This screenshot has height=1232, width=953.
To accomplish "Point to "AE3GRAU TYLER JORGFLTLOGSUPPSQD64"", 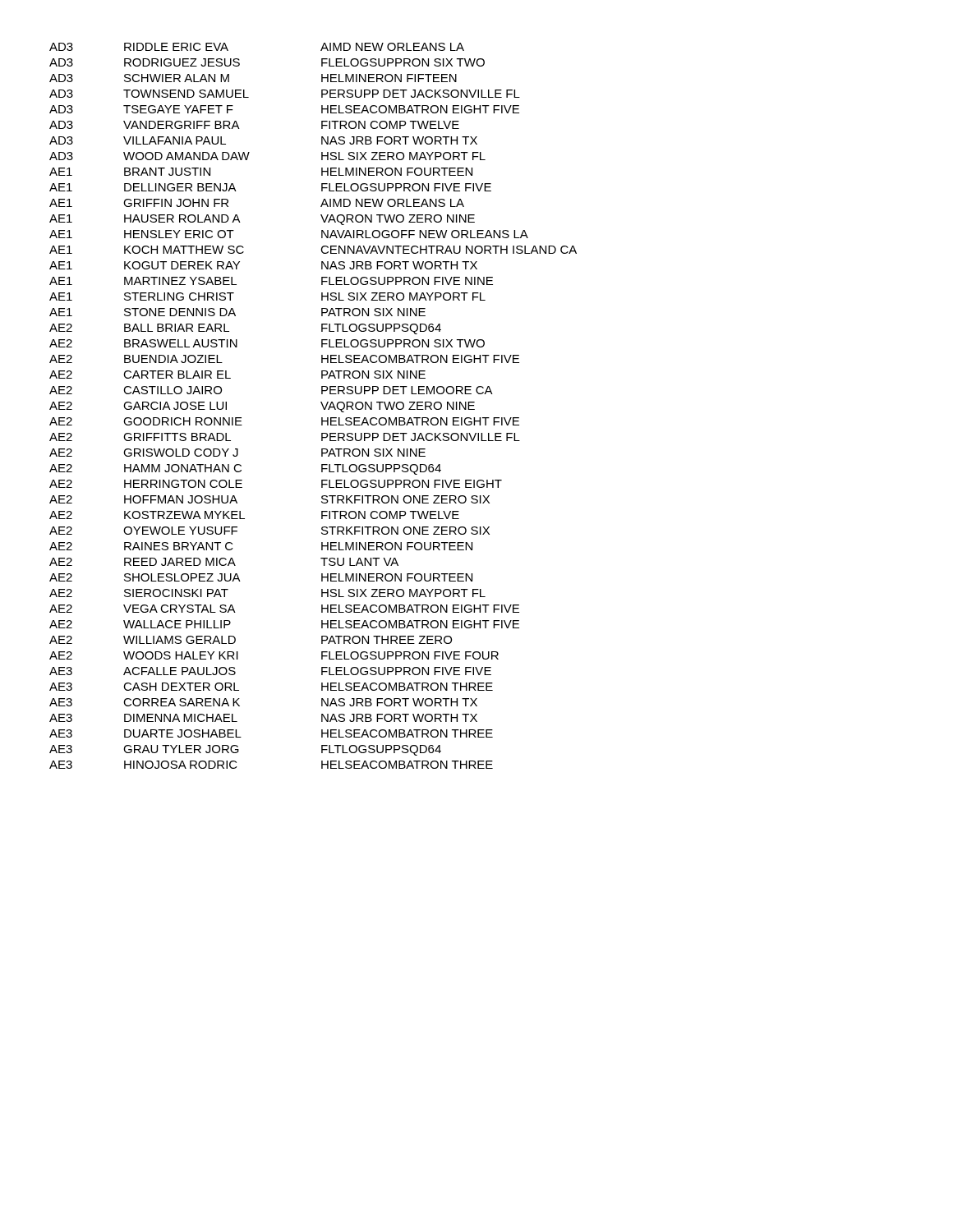I will coord(476,749).
